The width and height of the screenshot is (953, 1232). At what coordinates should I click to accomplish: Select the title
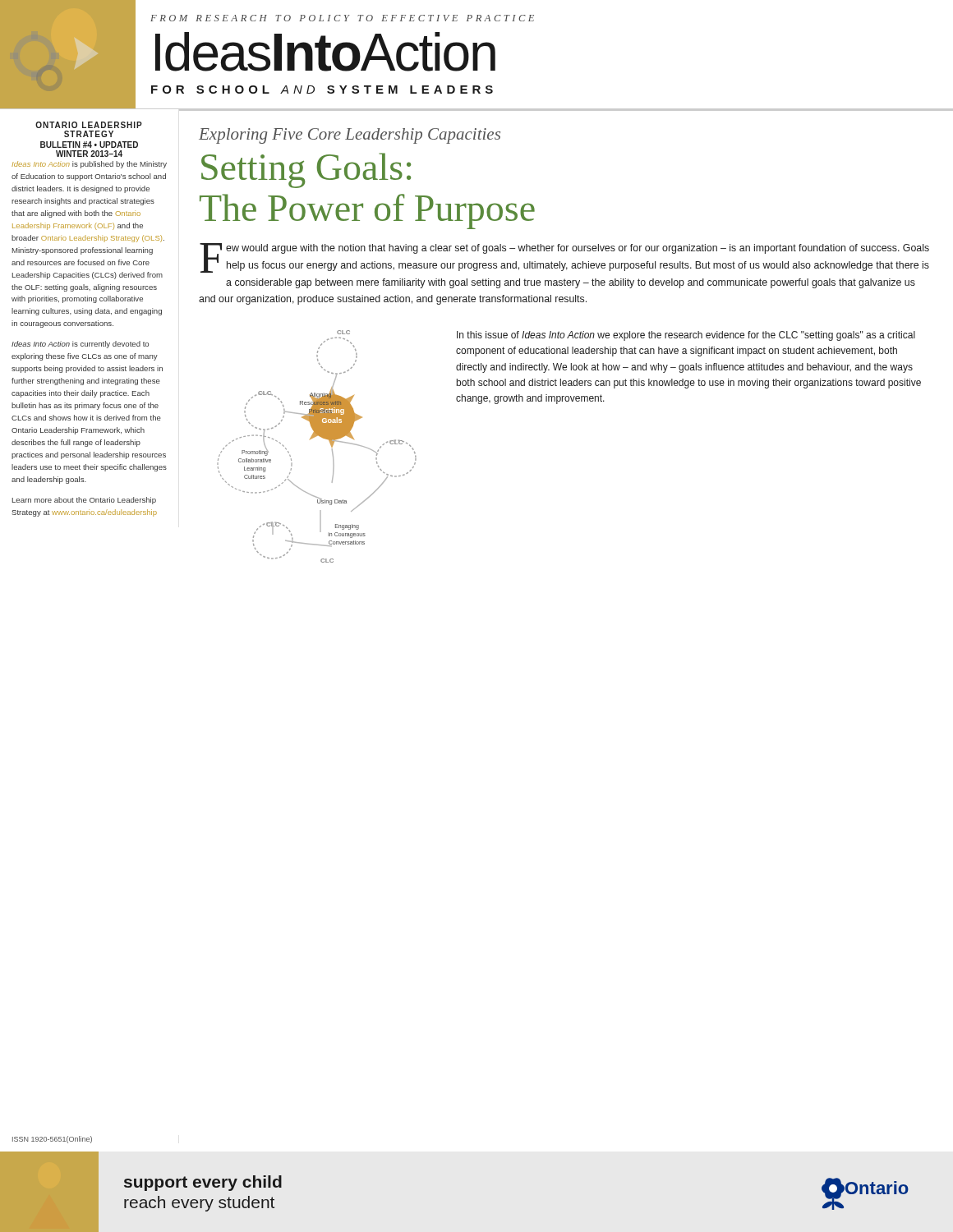pyautogui.click(x=564, y=176)
